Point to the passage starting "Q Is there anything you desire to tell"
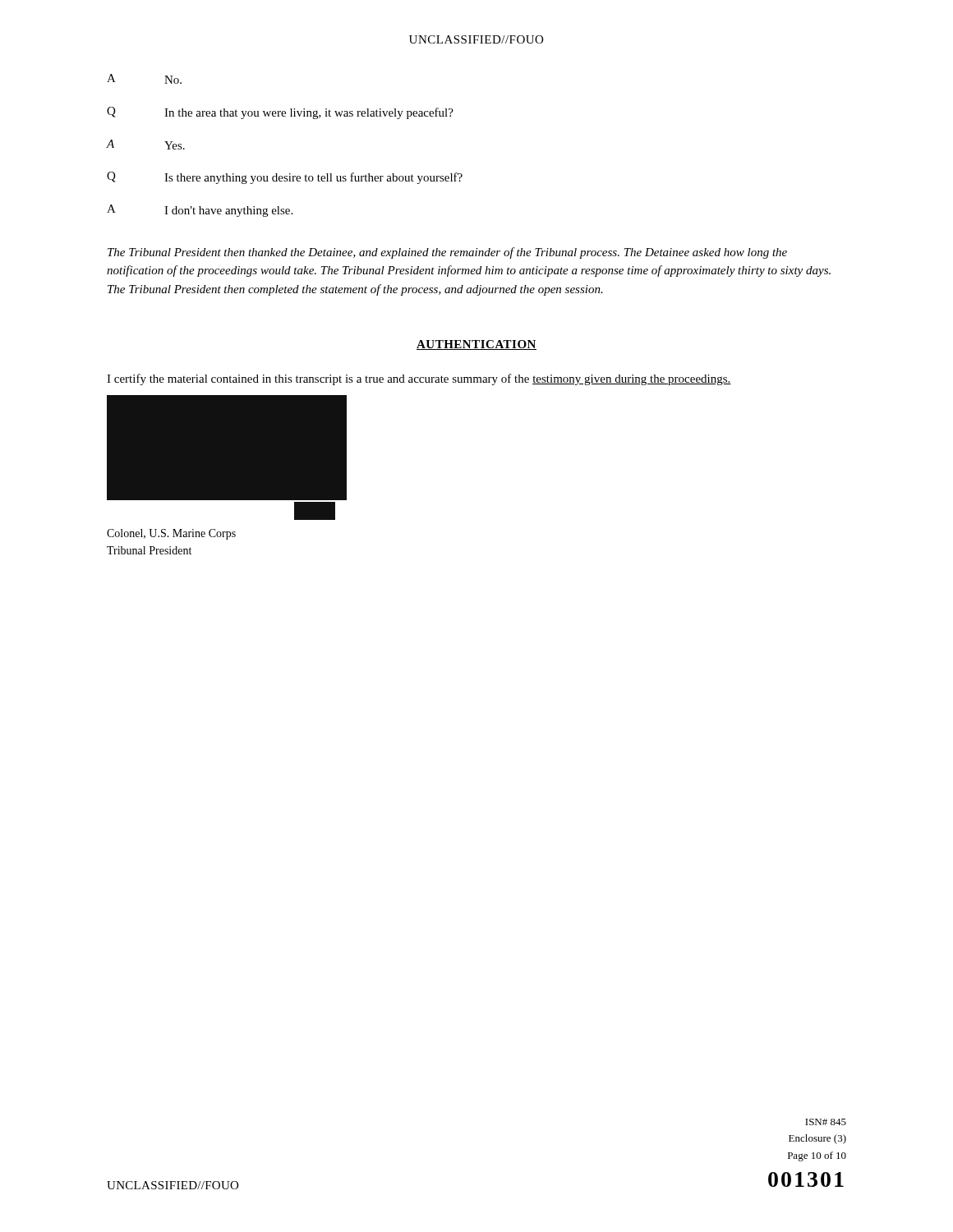The height and width of the screenshot is (1232, 953). 285,178
